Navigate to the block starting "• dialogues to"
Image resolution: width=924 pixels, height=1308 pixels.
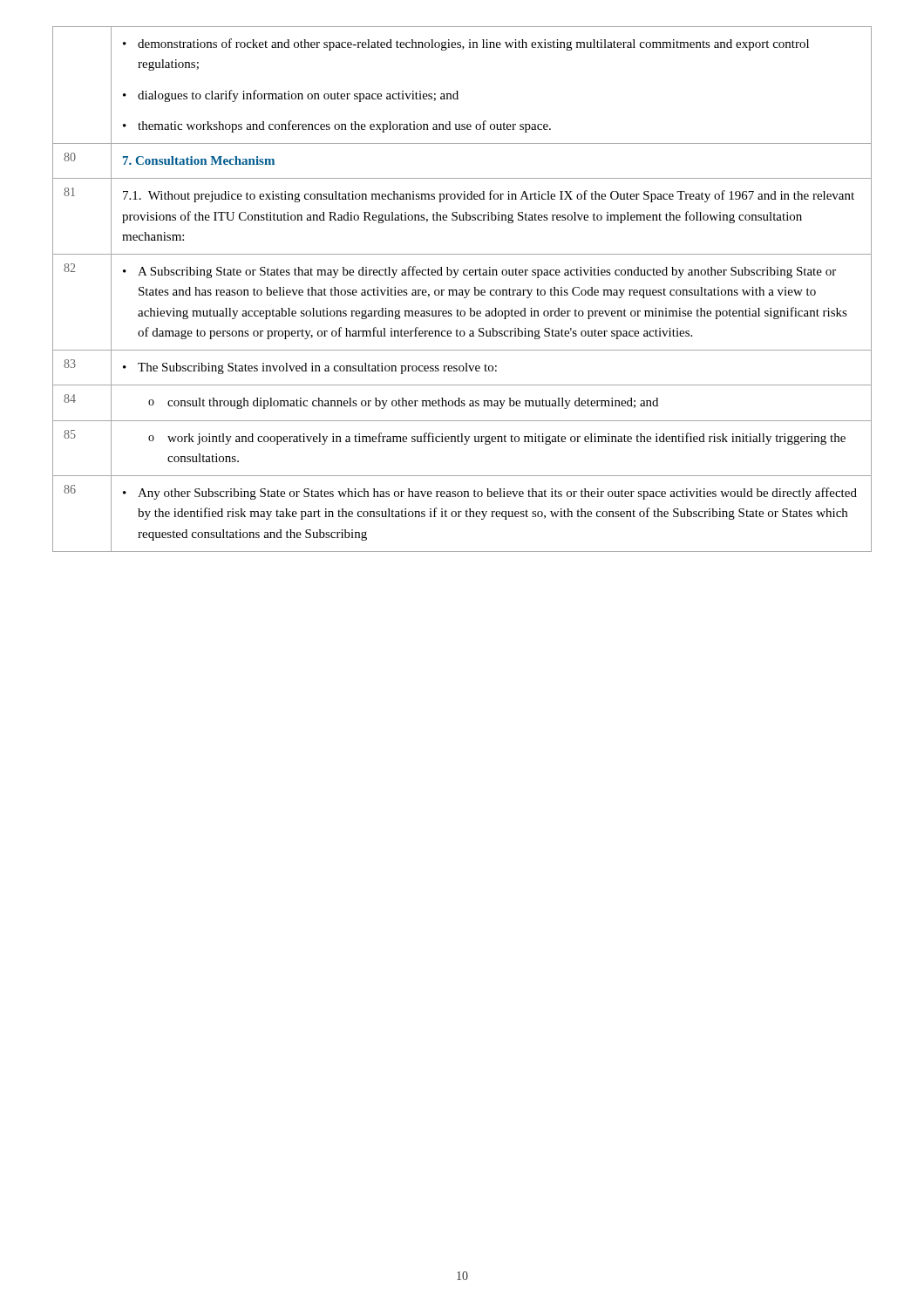[290, 95]
